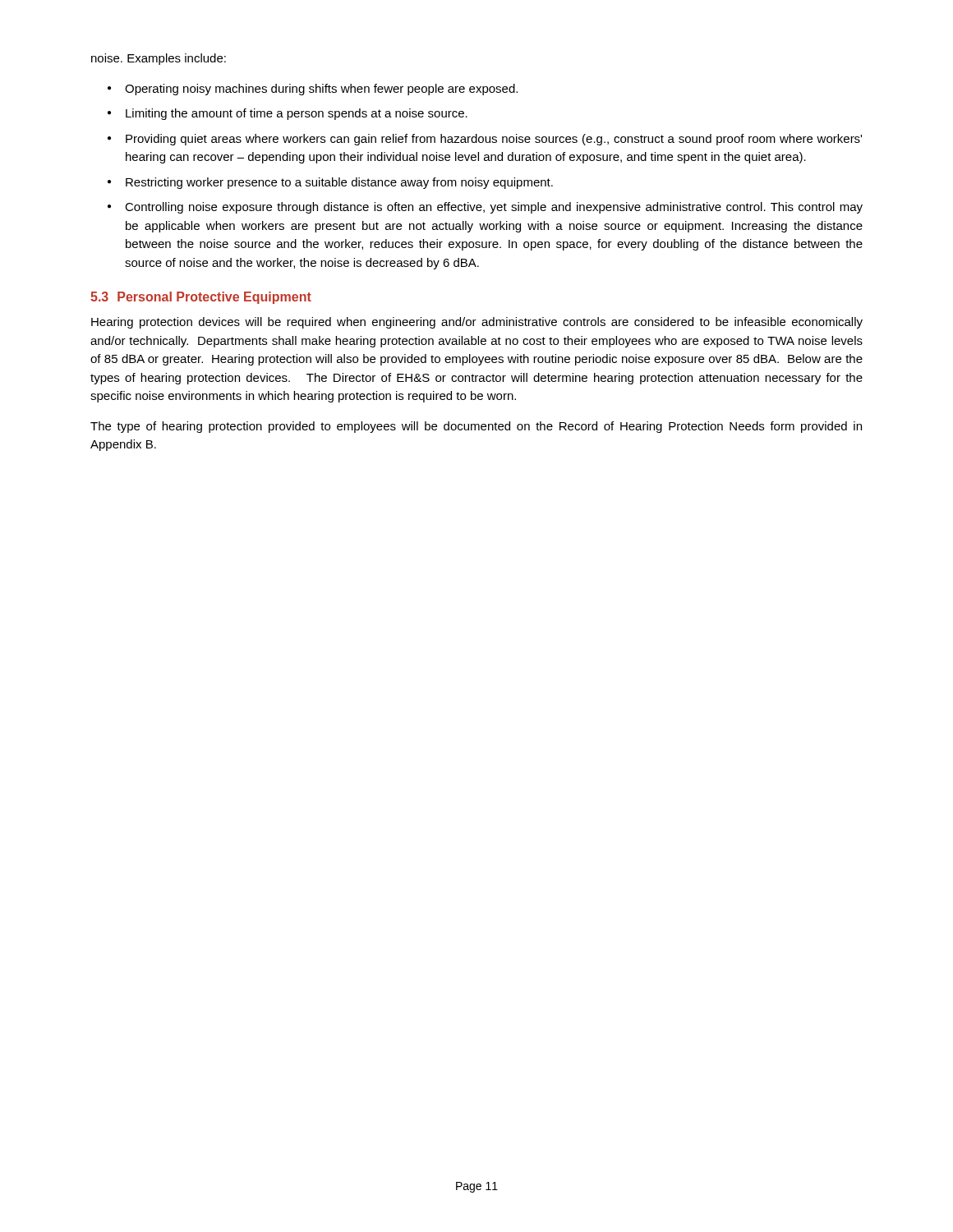Locate the text "noise. Examples include:"
The width and height of the screenshot is (953, 1232).
tap(159, 58)
